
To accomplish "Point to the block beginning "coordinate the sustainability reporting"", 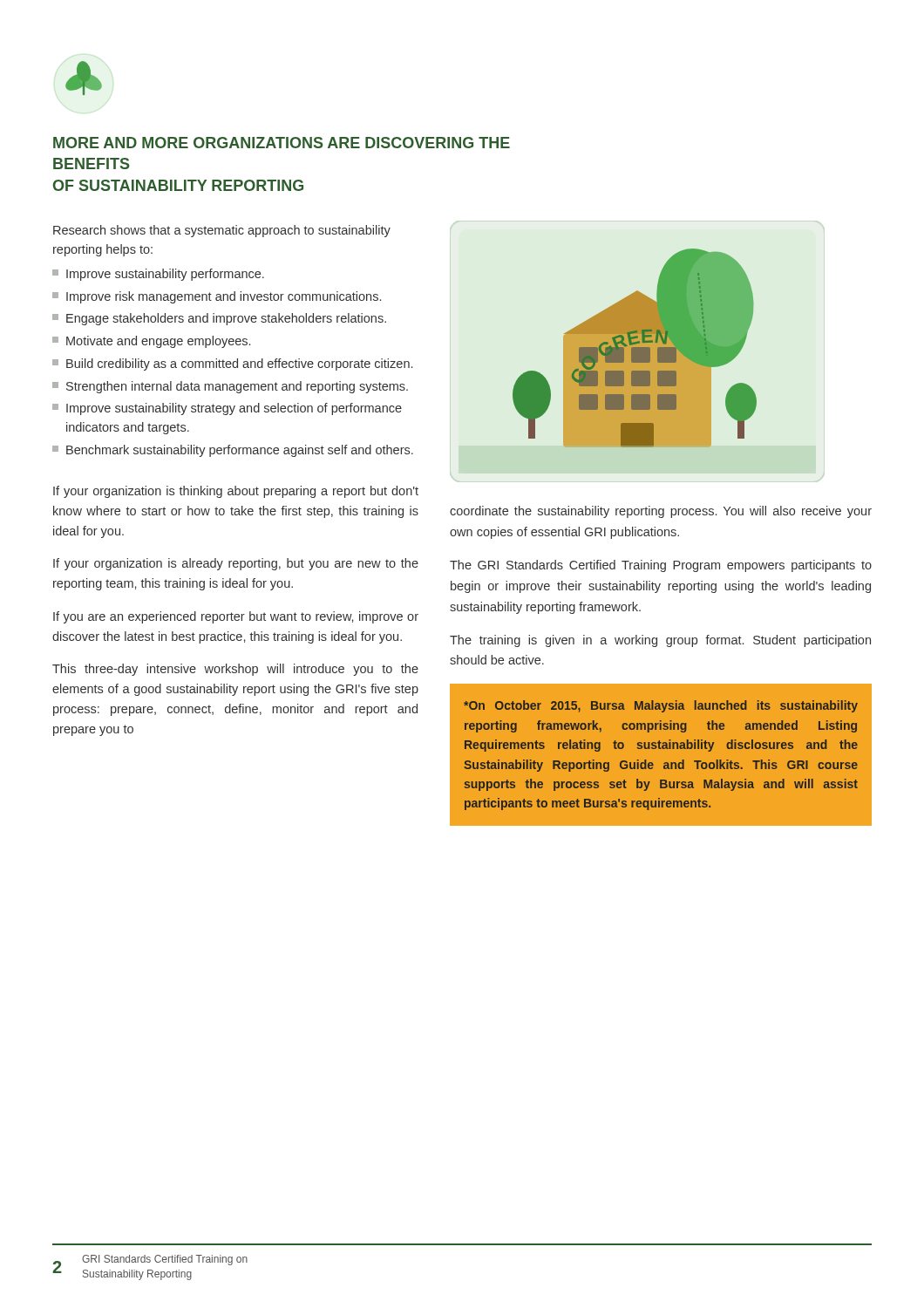I will pos(661,521).
